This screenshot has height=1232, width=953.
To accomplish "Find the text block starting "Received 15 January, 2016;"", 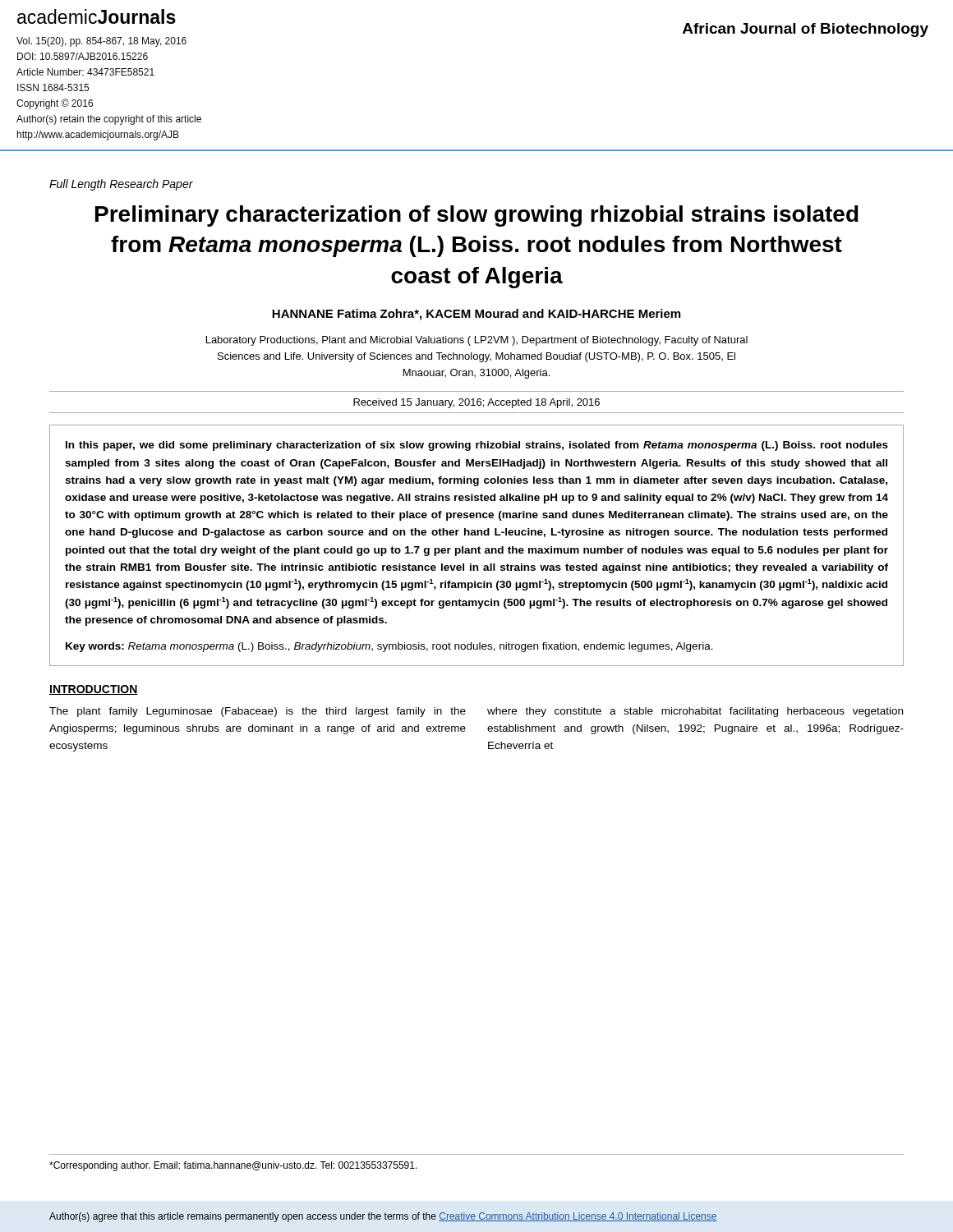I will (x=476, y=402).
